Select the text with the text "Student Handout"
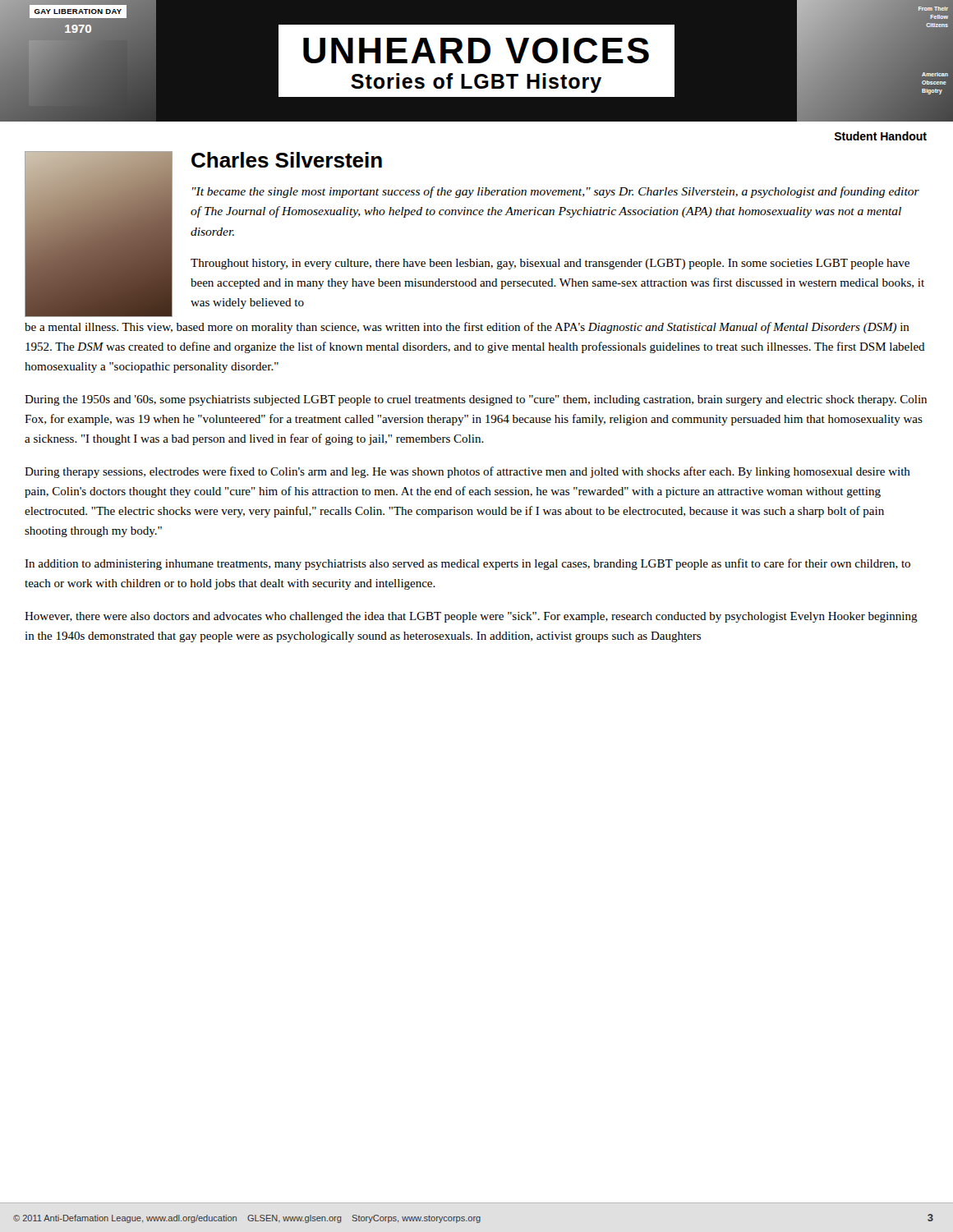 (880, 136)
